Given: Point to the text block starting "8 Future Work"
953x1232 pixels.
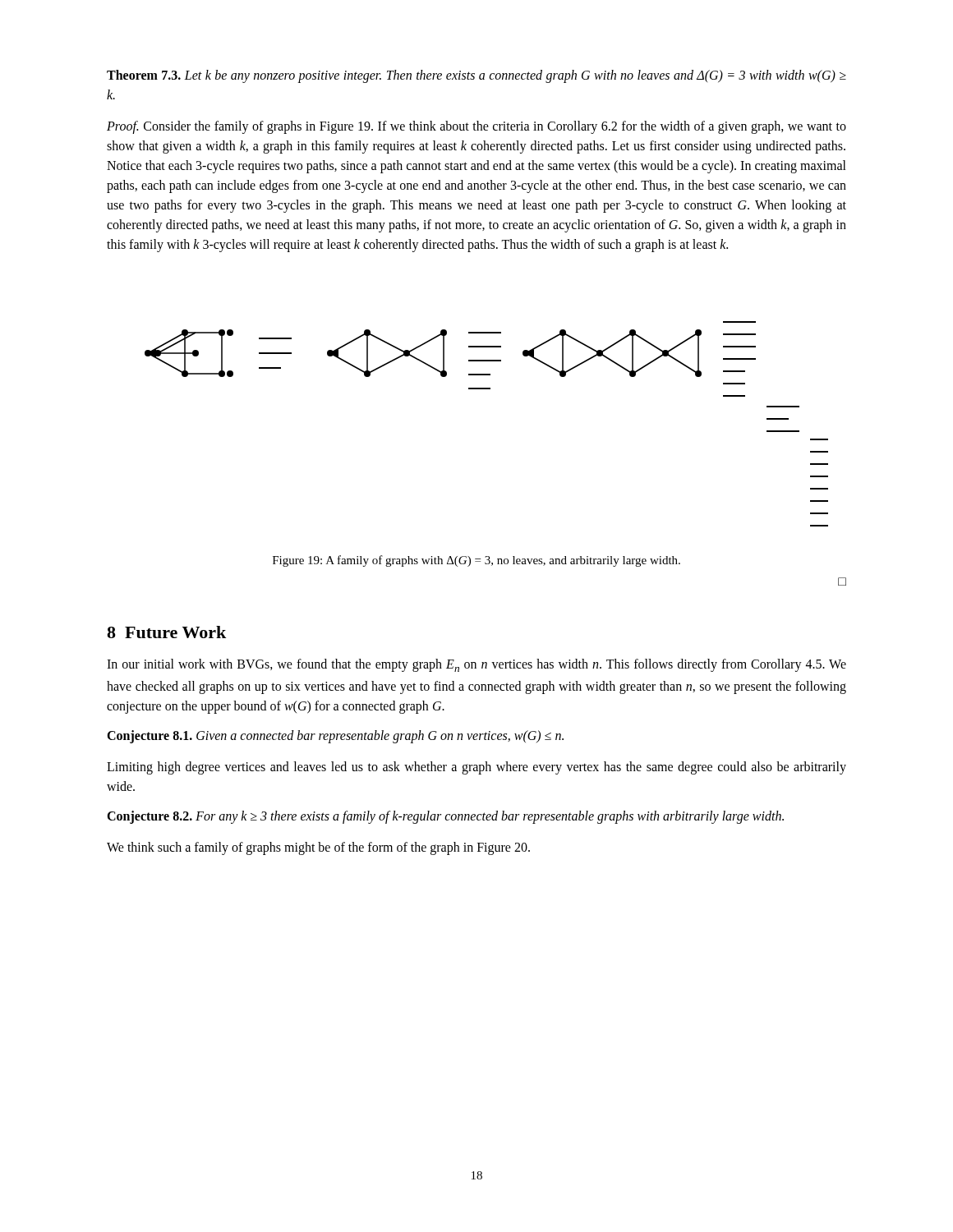Looking at the screenshot, I should tap(166, 632).
